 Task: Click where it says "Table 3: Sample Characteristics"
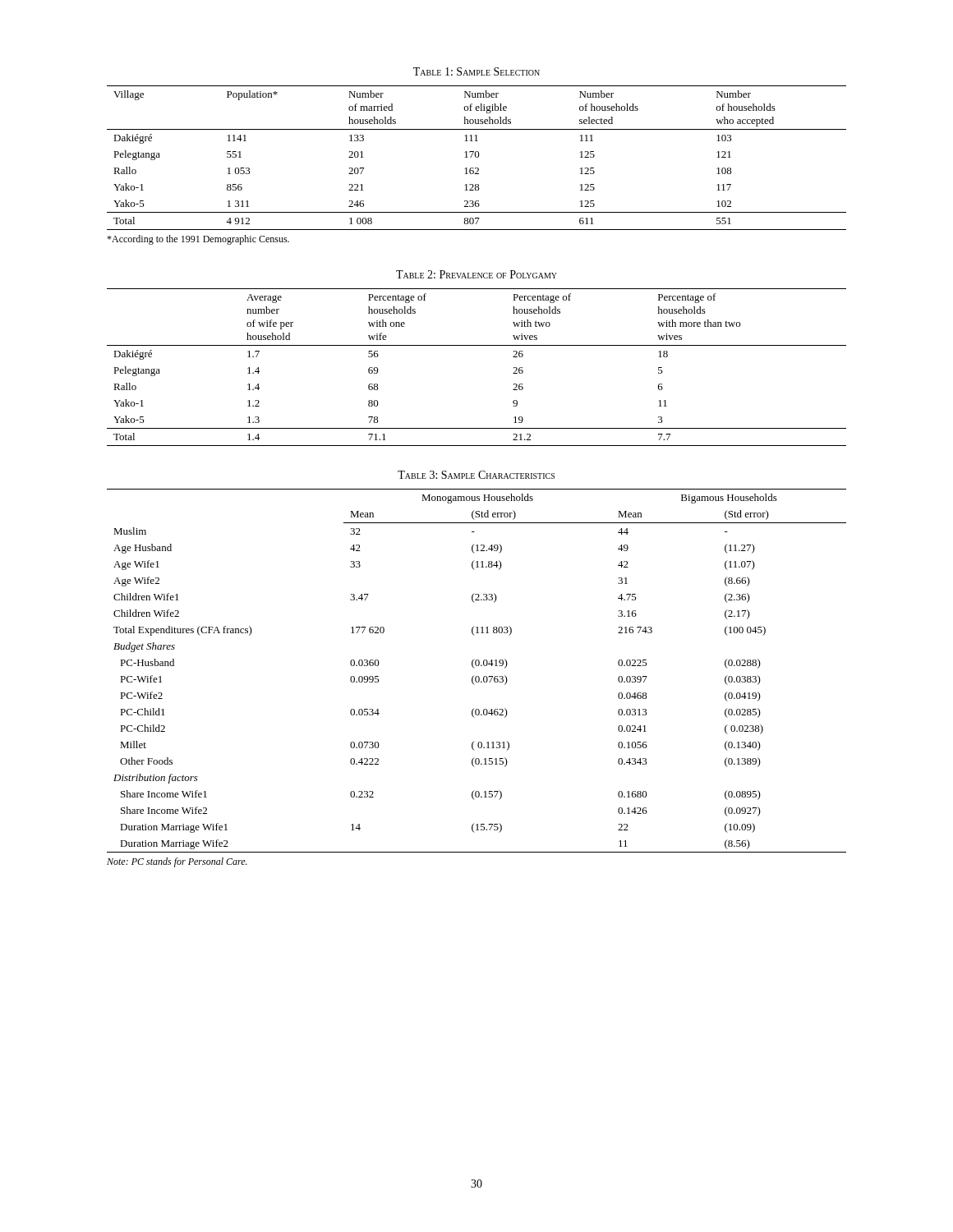(x=476, y=475)
